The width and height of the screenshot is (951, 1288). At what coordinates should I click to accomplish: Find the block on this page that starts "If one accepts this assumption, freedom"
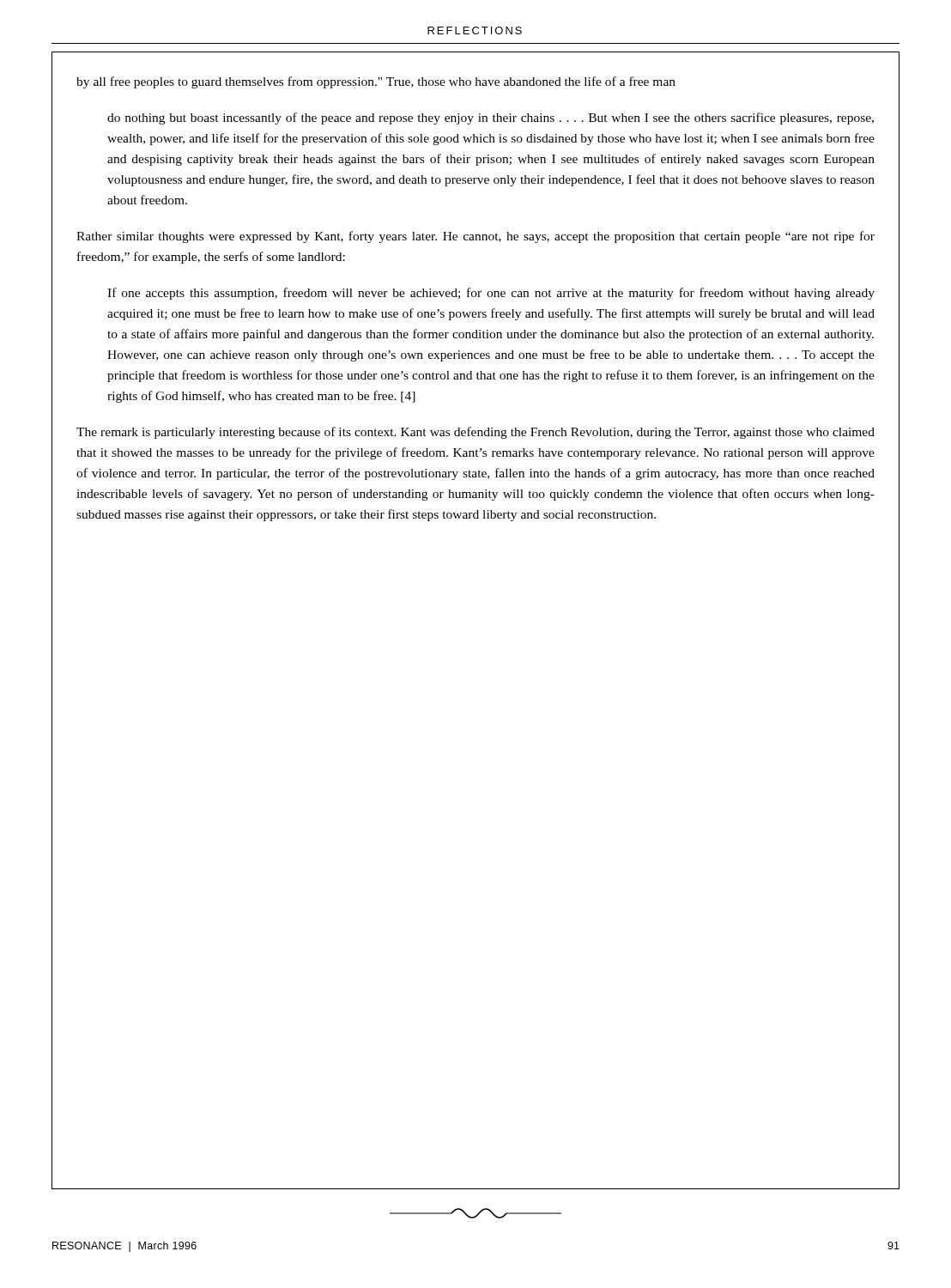coord(491,344)
